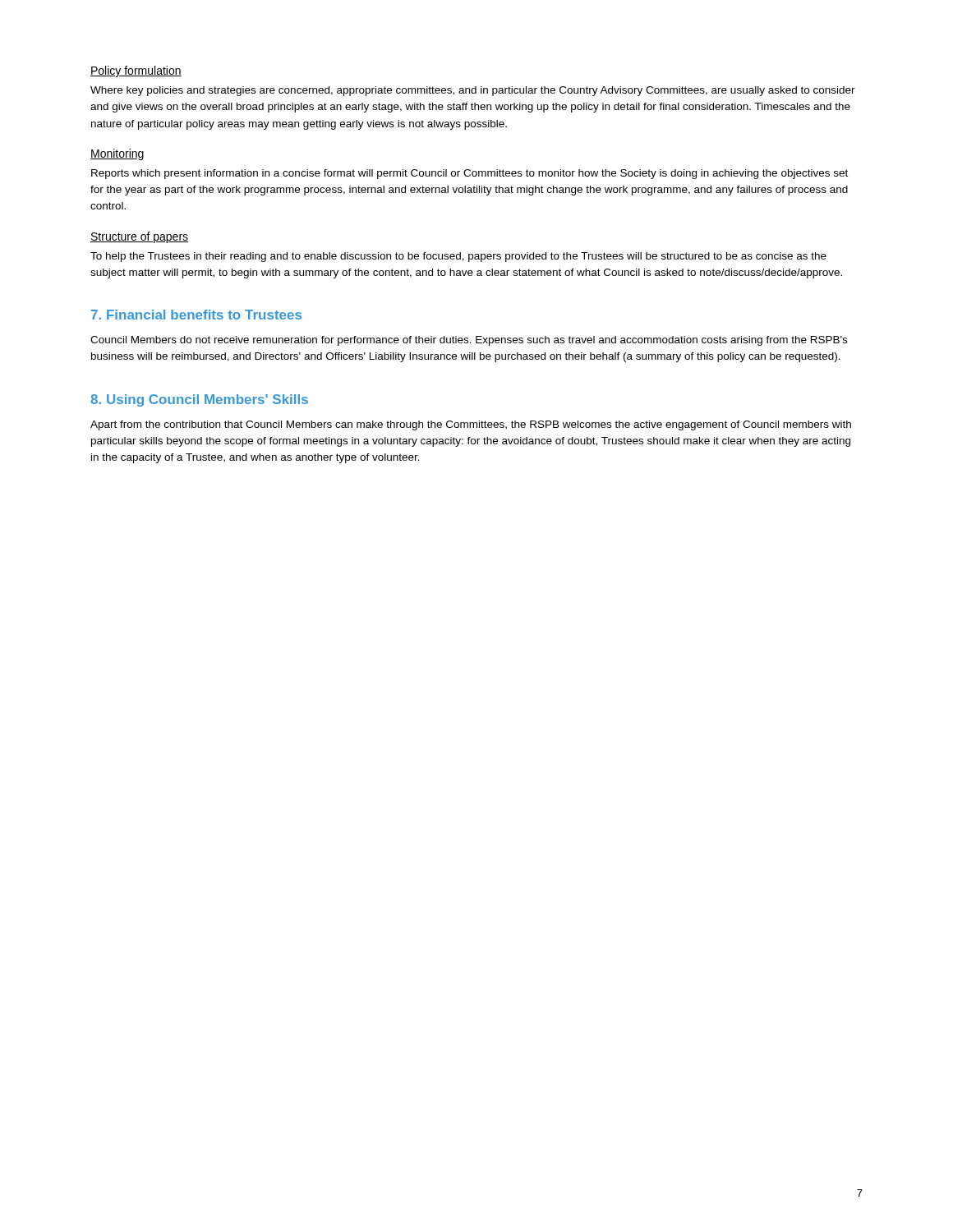Navigate to the block starting "8. Using Council Members'"
The image size is (953, 1232).
coord(199,400)
